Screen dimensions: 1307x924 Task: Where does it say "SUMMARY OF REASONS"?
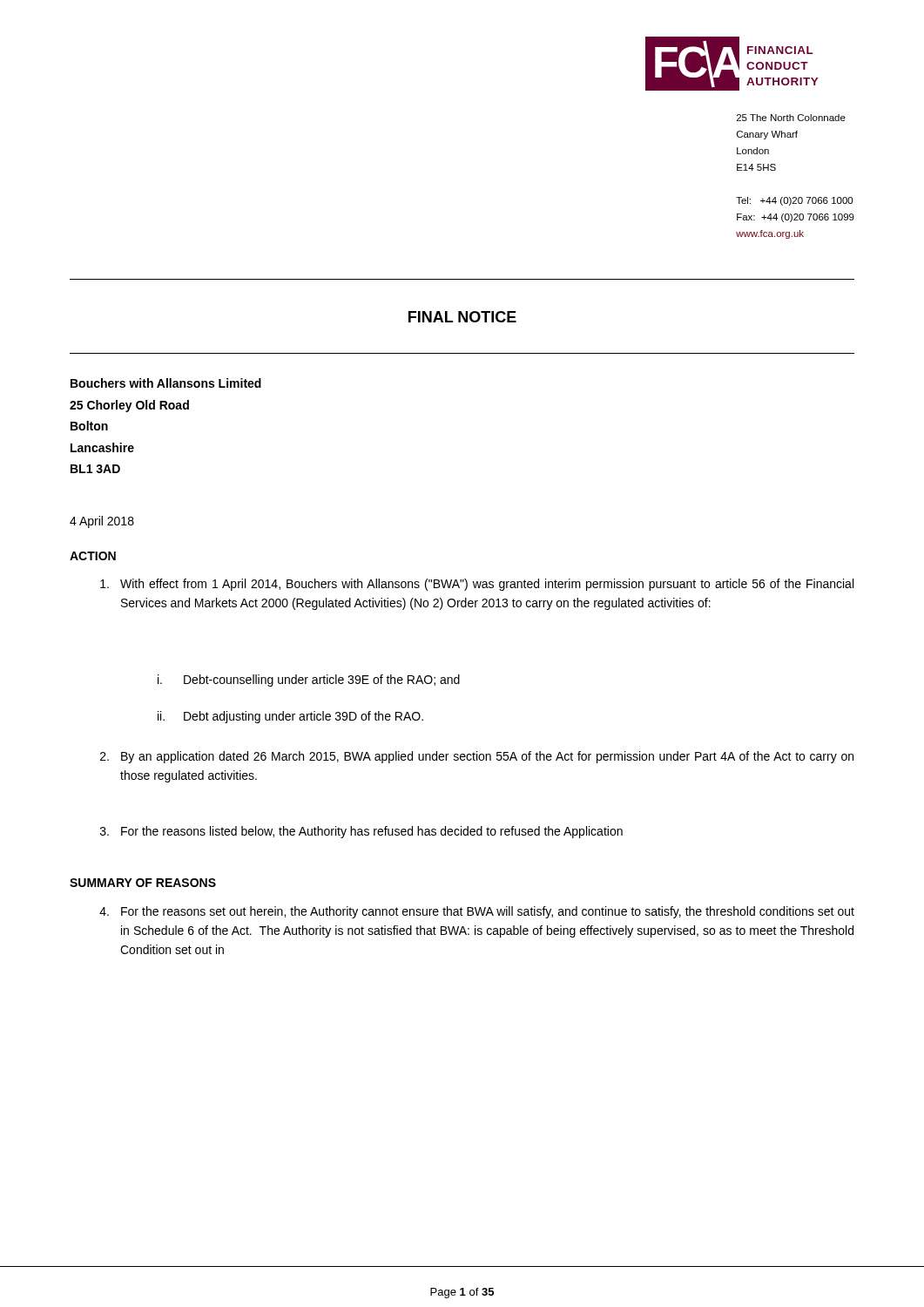click(143, 883)
